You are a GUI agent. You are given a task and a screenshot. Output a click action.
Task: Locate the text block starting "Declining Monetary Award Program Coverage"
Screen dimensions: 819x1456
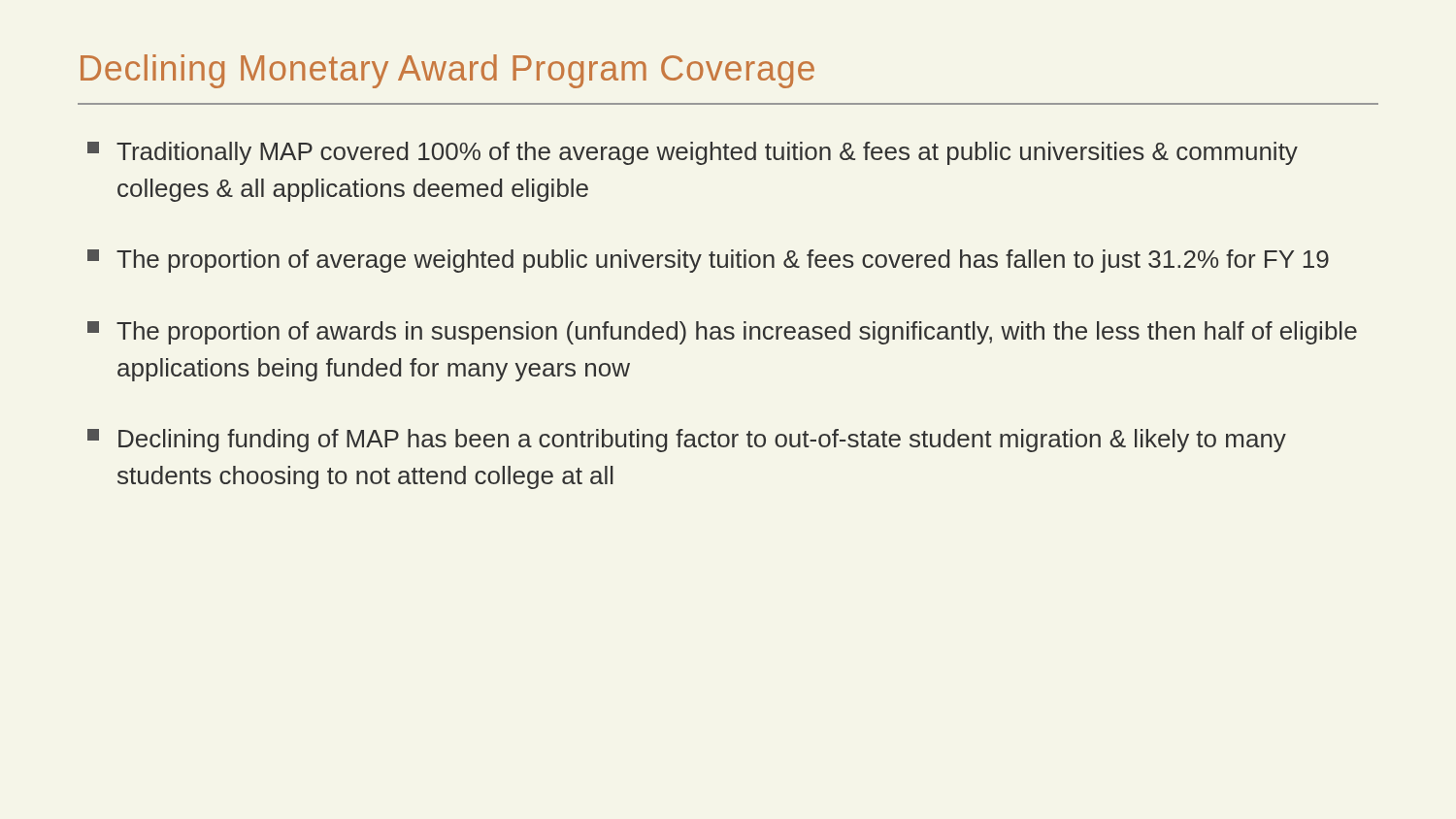[x=728, y=77]
